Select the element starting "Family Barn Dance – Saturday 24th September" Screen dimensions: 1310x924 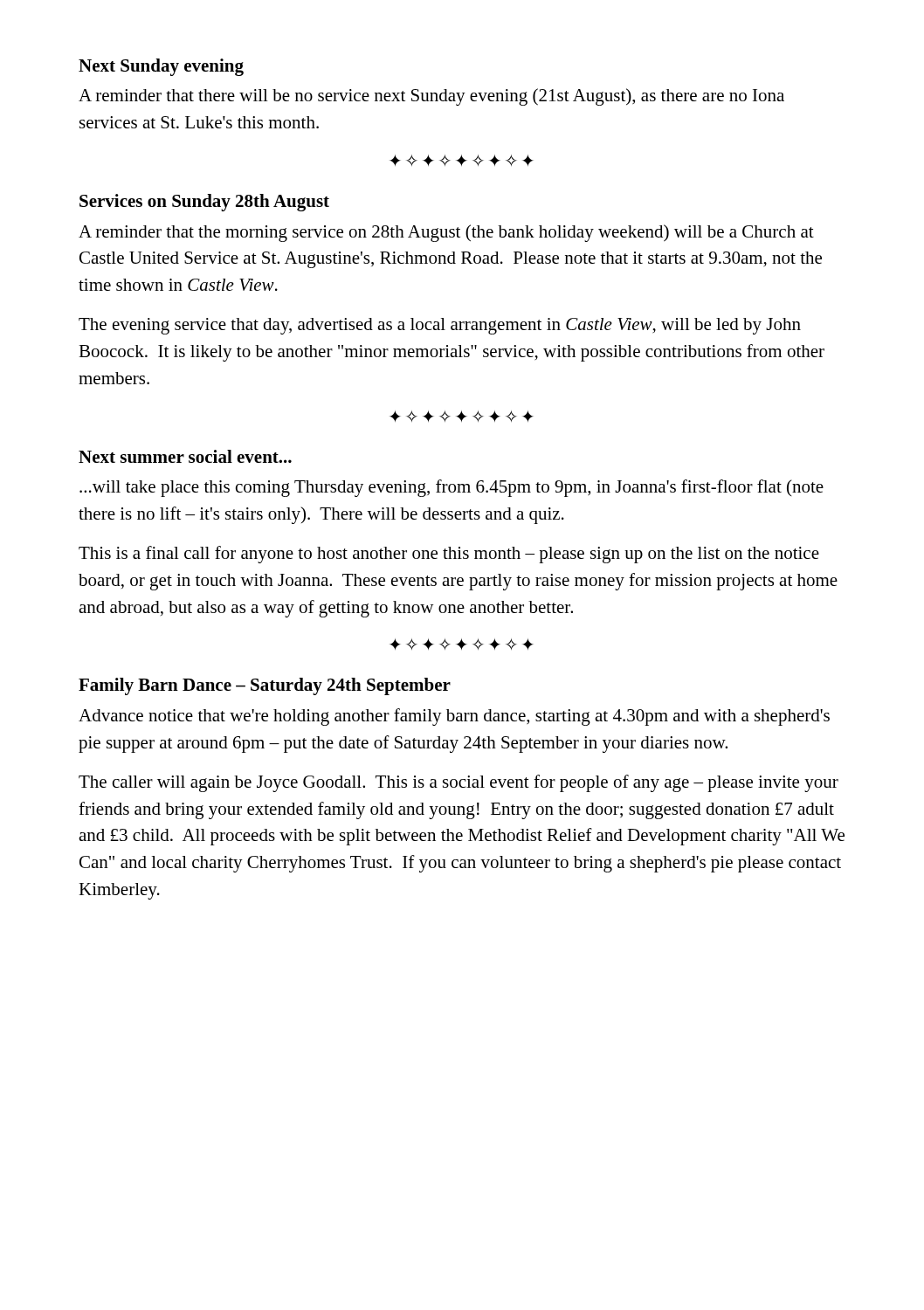(265, 685)
